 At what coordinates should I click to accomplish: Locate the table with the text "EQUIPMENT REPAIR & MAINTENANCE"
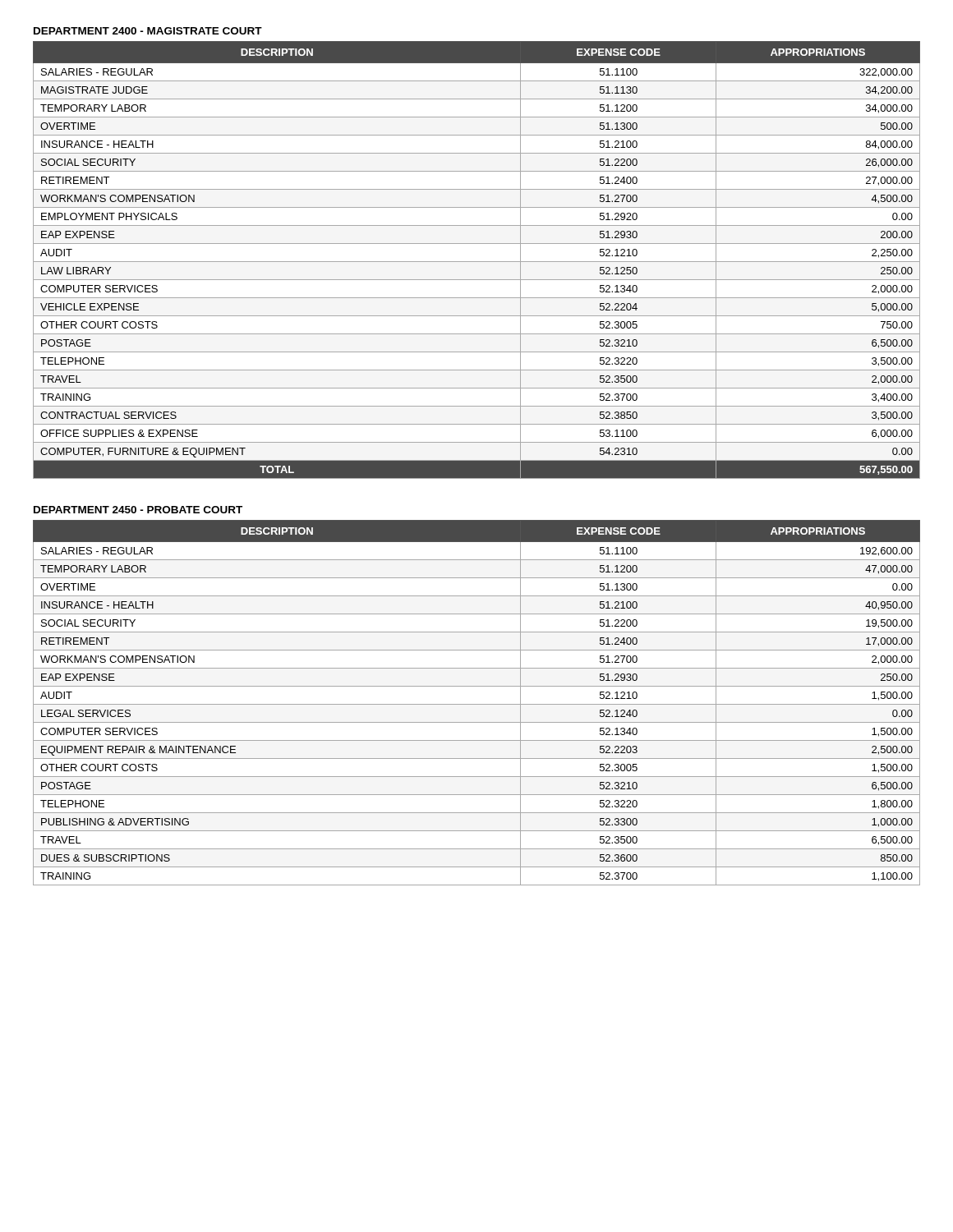(x=476, y=703)
